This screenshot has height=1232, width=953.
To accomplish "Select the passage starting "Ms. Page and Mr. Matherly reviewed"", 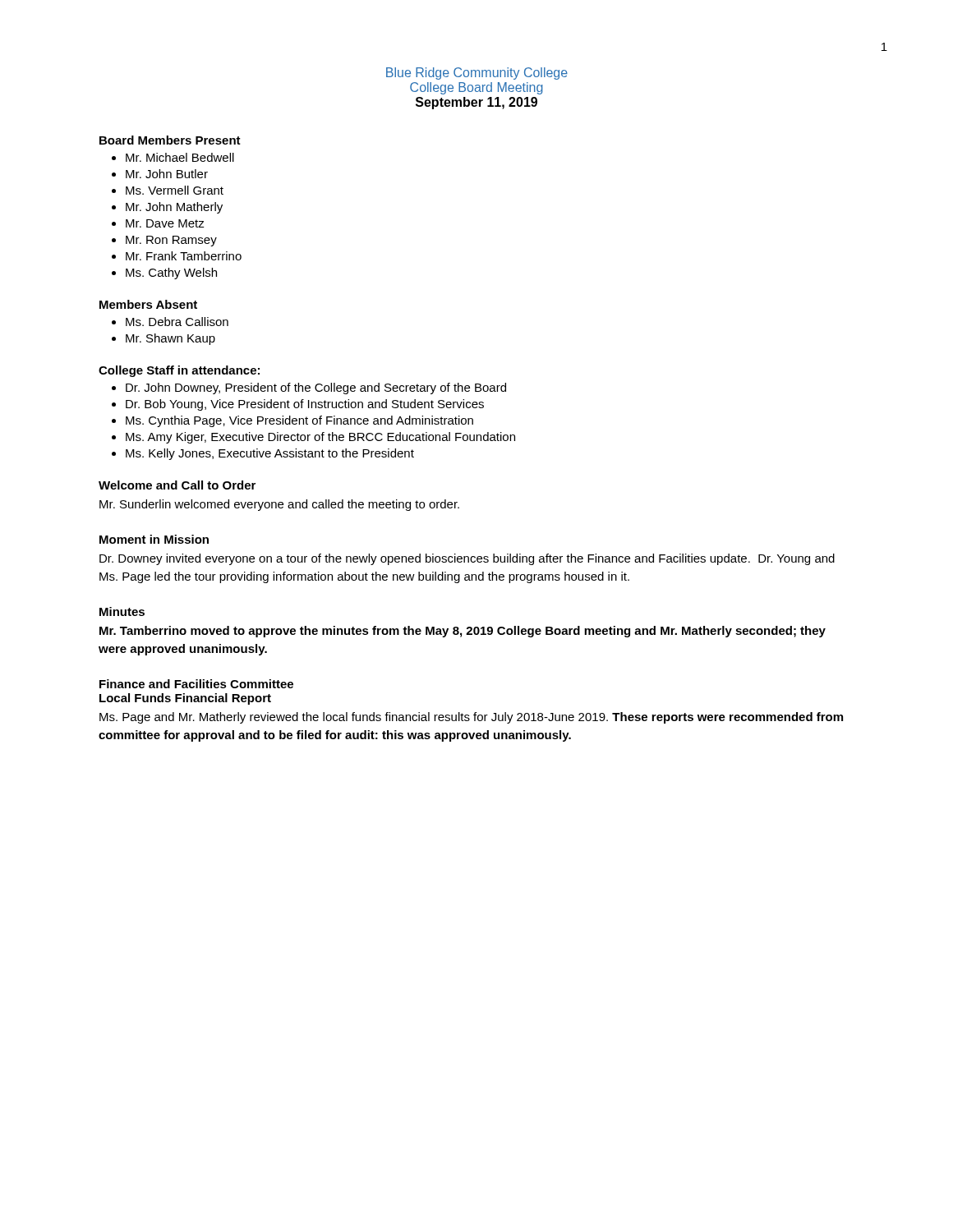I will (471, 725).
